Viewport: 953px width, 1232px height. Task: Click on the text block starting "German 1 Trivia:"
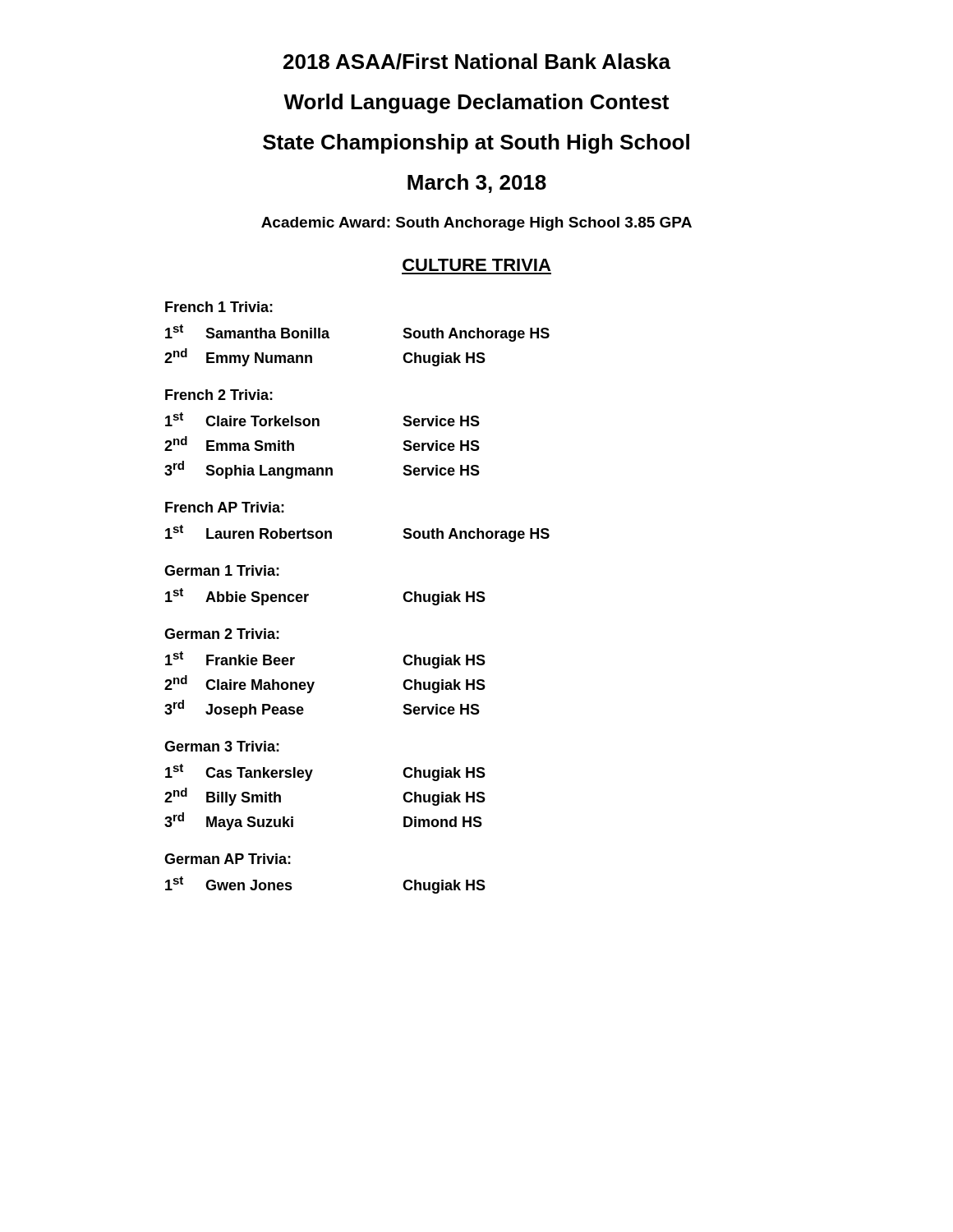point(222,571)
